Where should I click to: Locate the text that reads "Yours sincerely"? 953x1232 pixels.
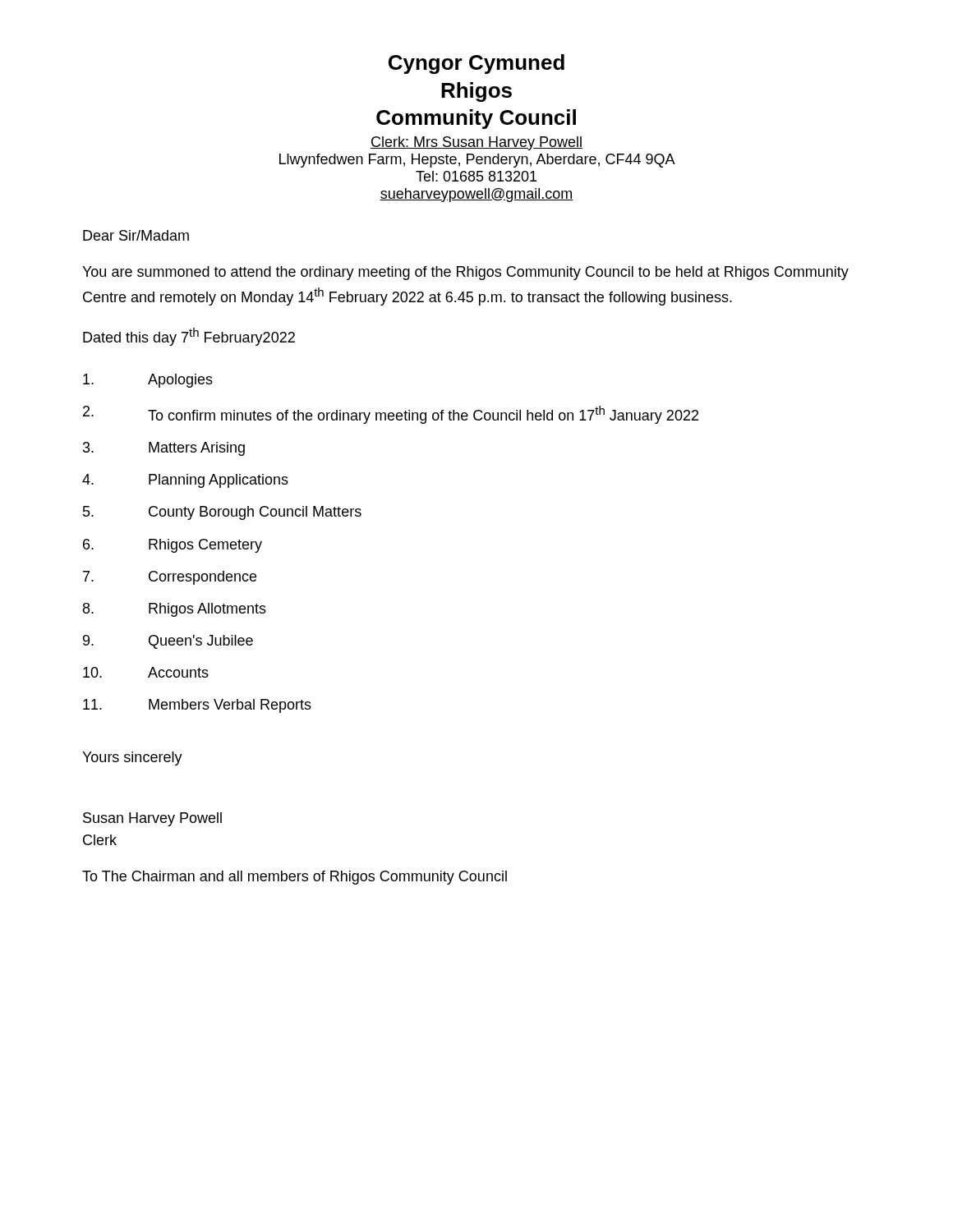132,757
